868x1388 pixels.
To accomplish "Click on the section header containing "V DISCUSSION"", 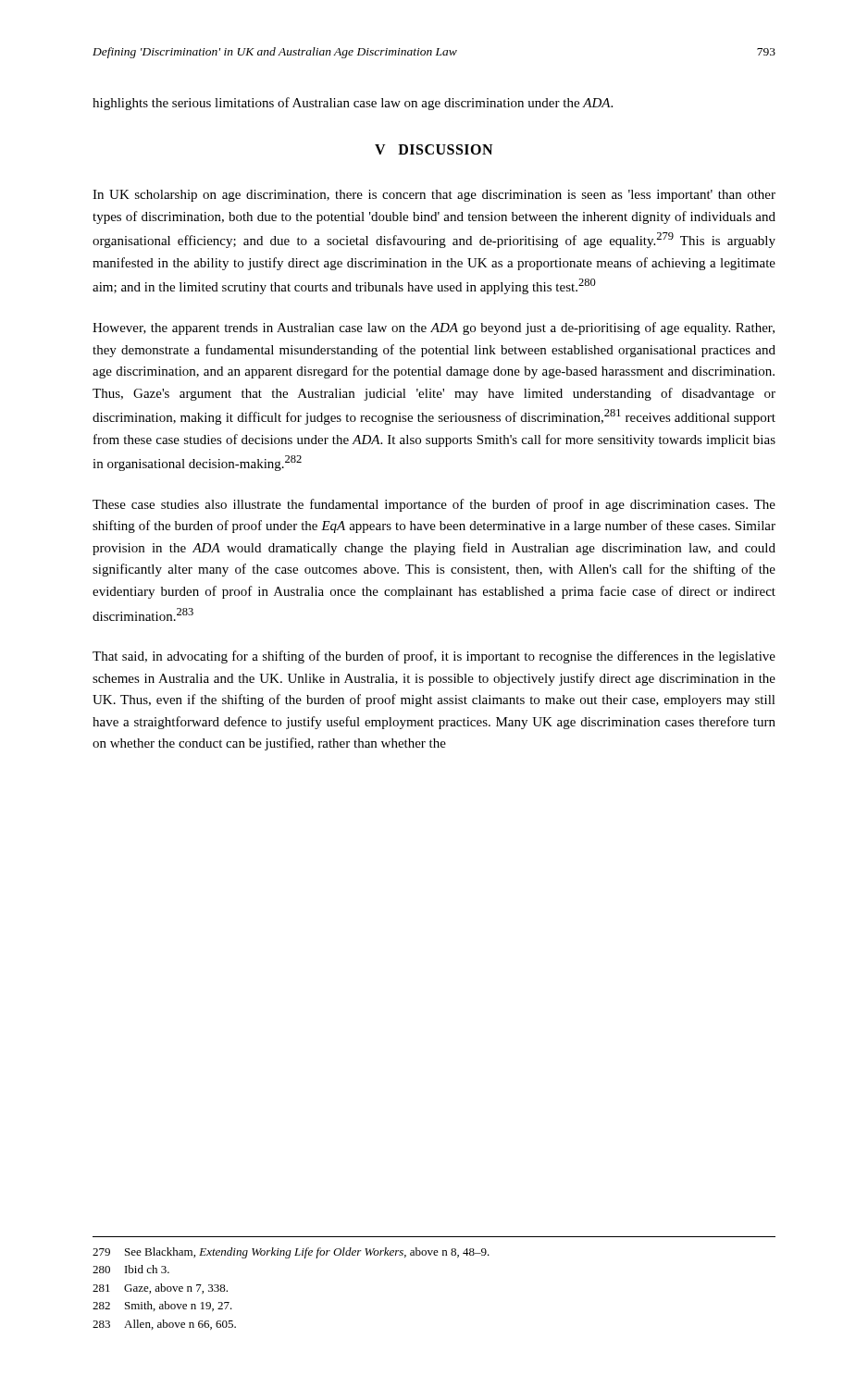I will (x=434, y=150).
